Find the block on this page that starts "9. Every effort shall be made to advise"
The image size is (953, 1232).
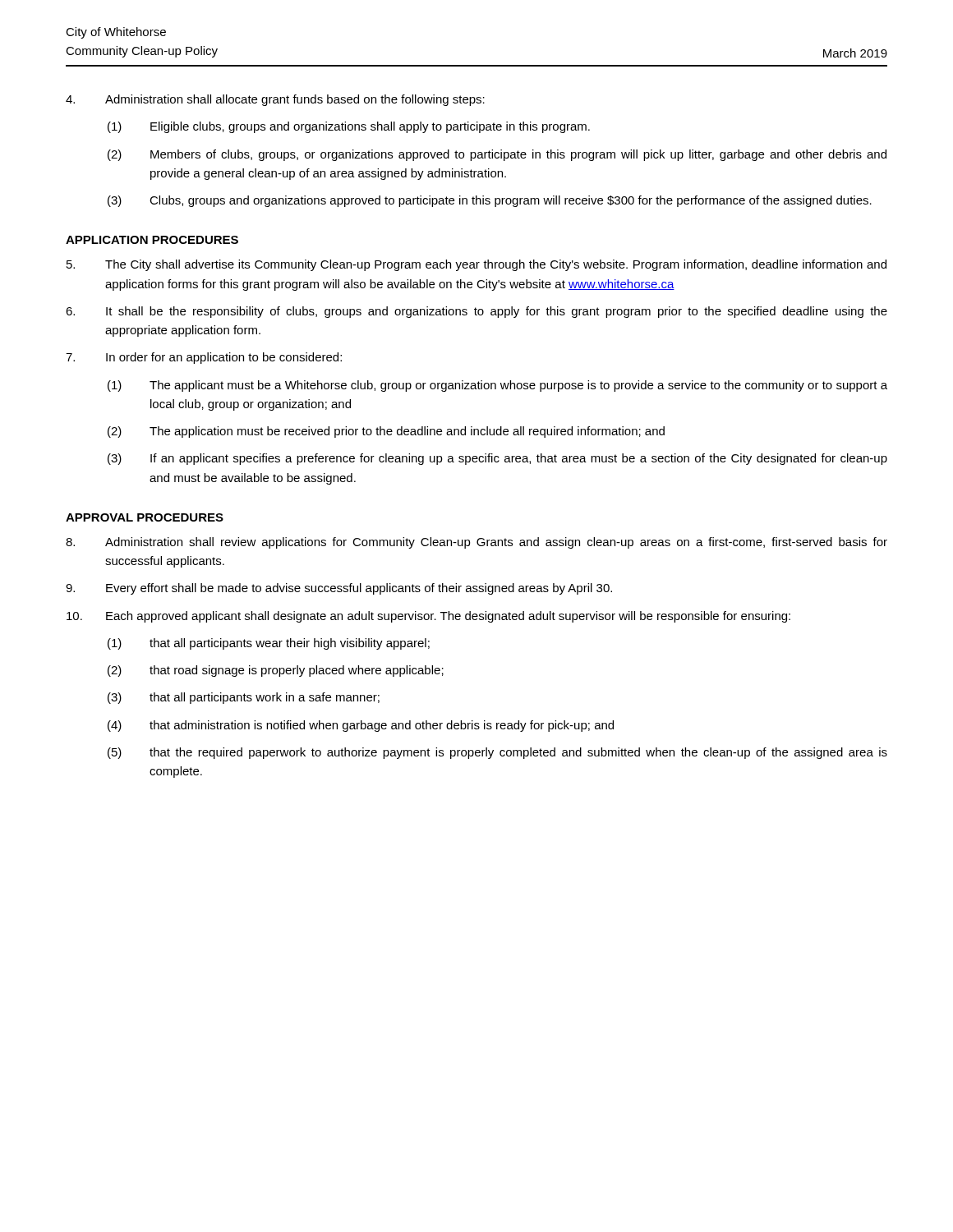coord(476,588)
